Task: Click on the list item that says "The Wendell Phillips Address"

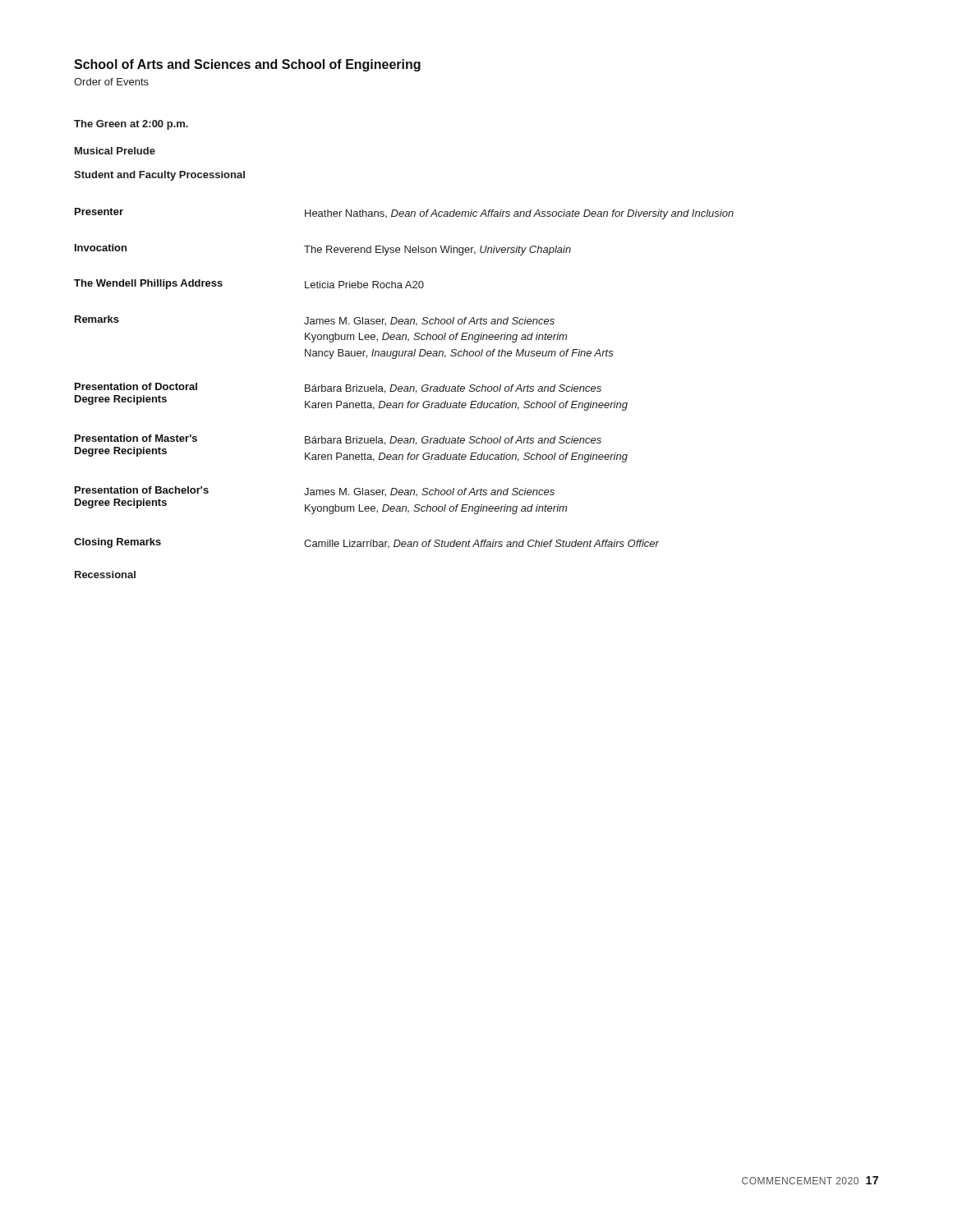Action: click(x=148, y=283)
